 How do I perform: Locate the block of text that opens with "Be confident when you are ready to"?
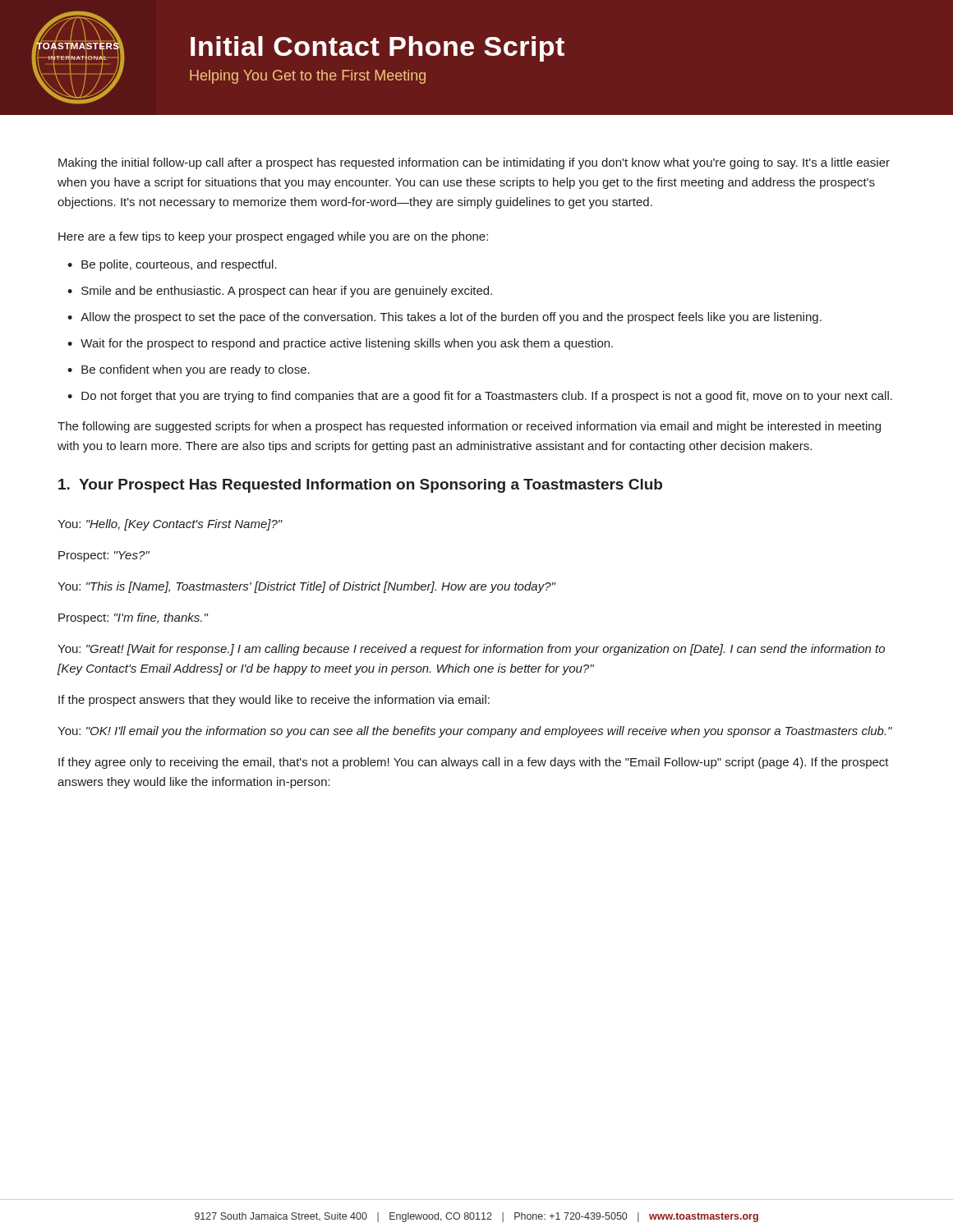click(196, 369)
